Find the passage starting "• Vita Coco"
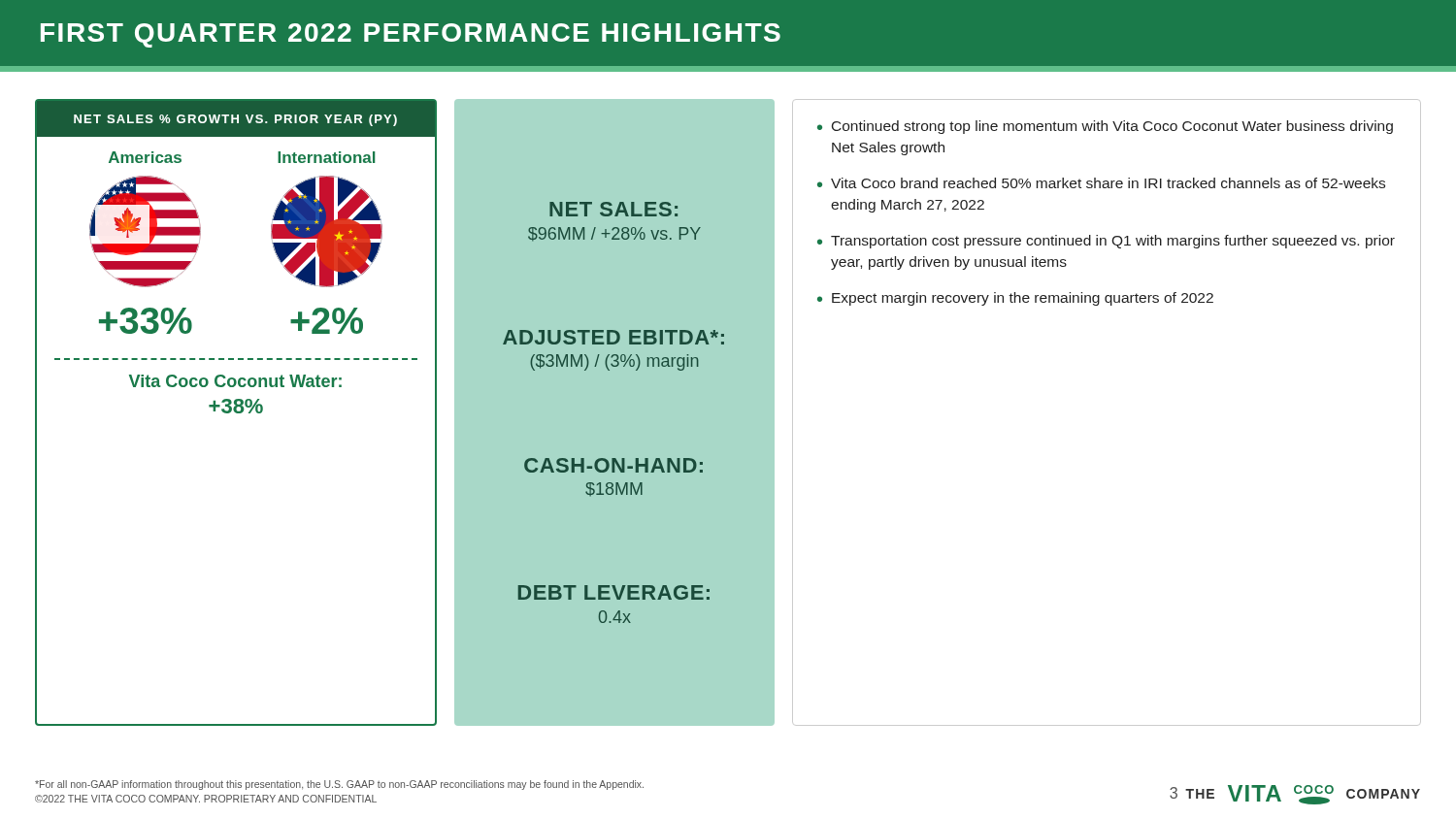This screenshot has height=819, width=1456. 1107,194
